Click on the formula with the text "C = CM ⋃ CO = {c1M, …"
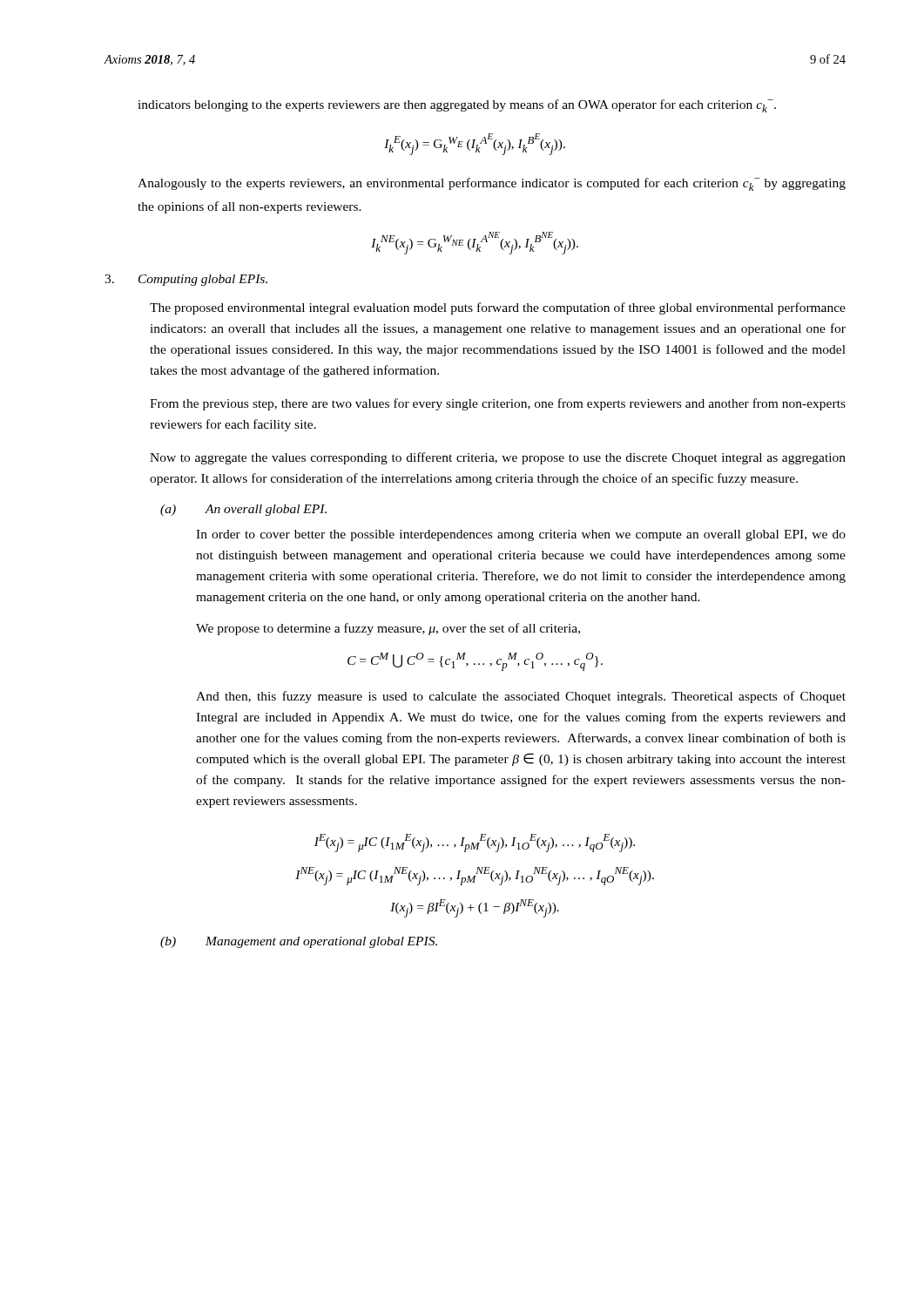Screen dimensions: 1307x924 (x=475, y=660)
